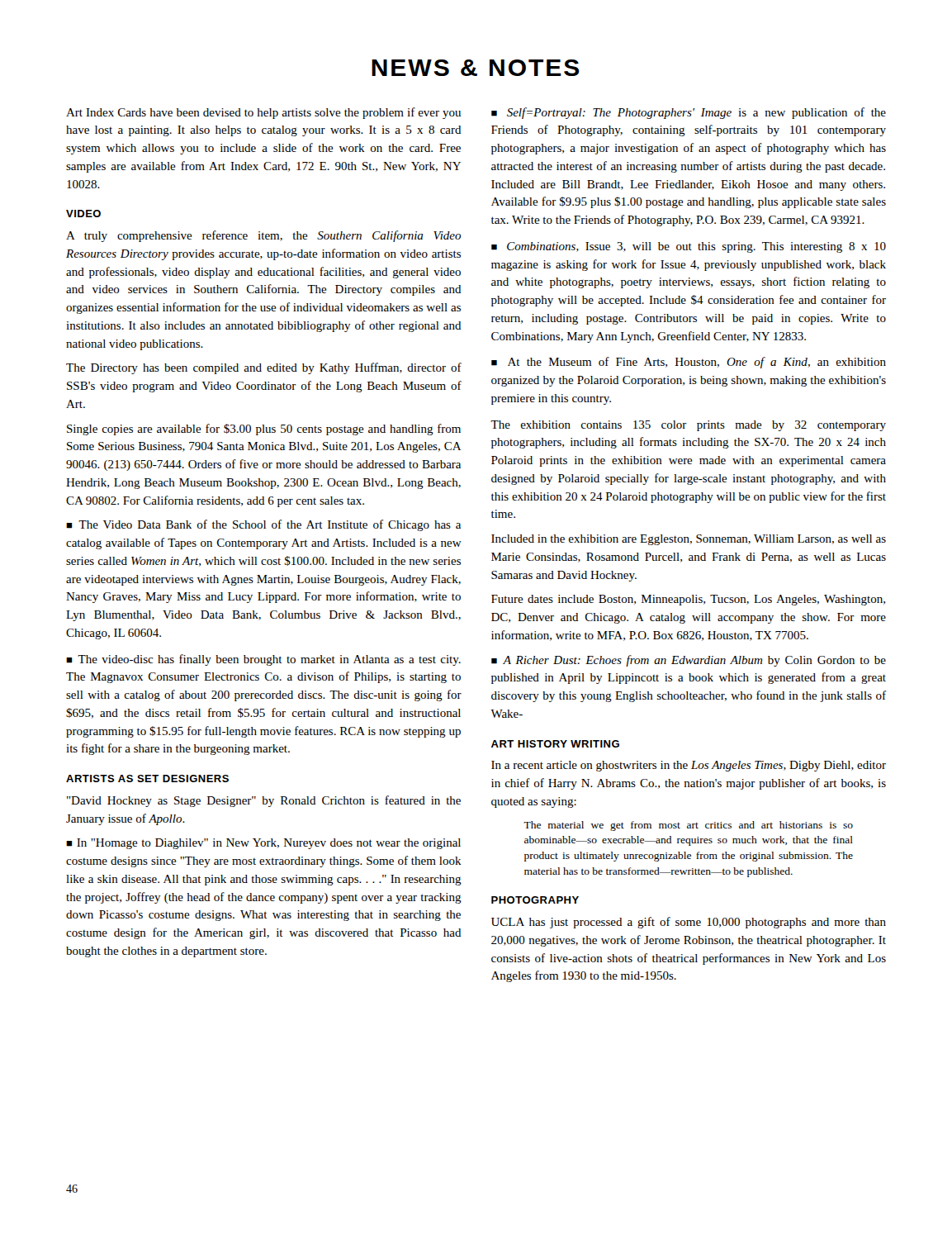Image resolution: width=952 pixels, height=1239 pixels.
Task: Where does it say "News & Notes"?
Action: click(x=476, y=68)
